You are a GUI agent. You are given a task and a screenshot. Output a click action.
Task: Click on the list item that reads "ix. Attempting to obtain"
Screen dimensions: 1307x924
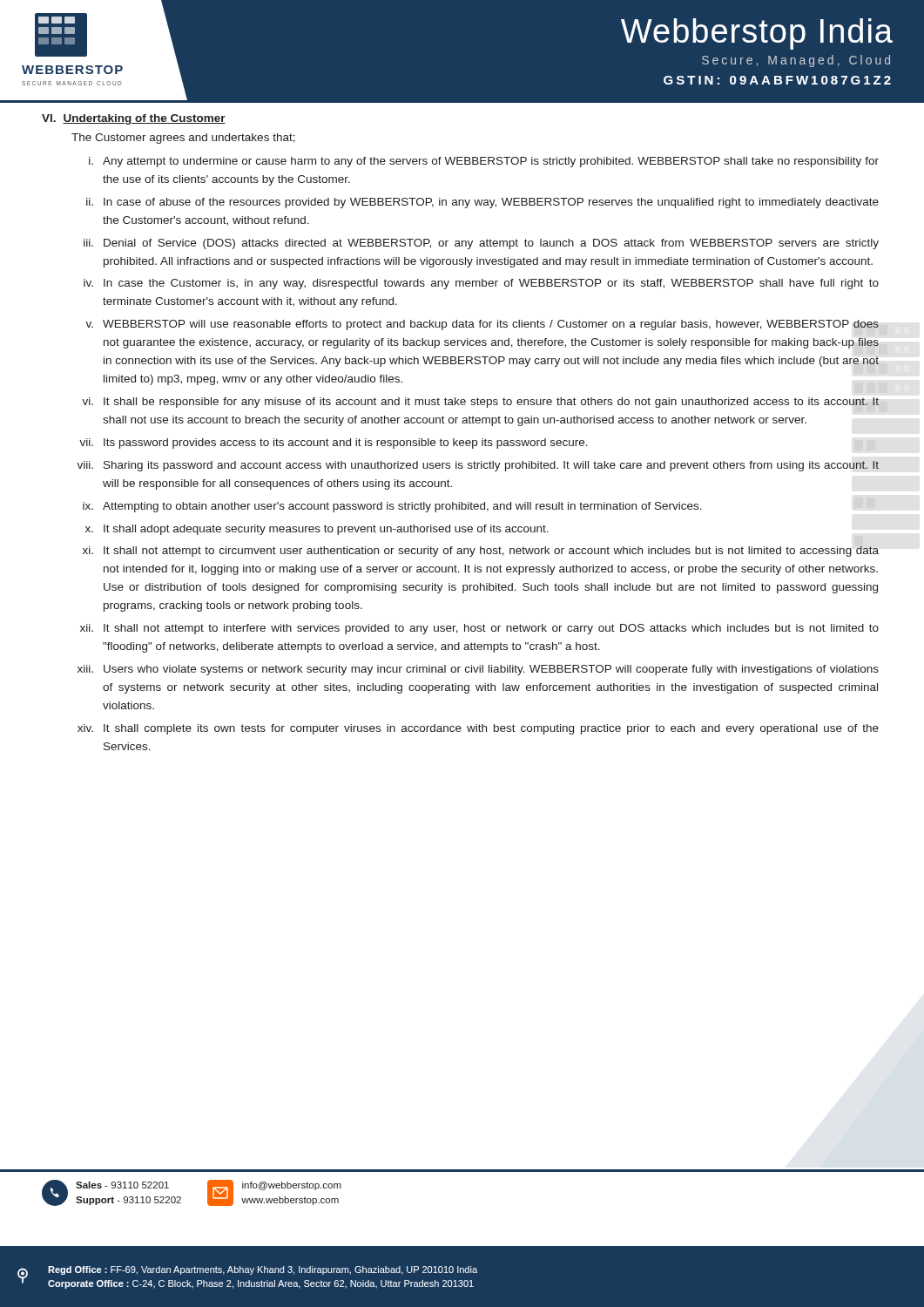466,506
